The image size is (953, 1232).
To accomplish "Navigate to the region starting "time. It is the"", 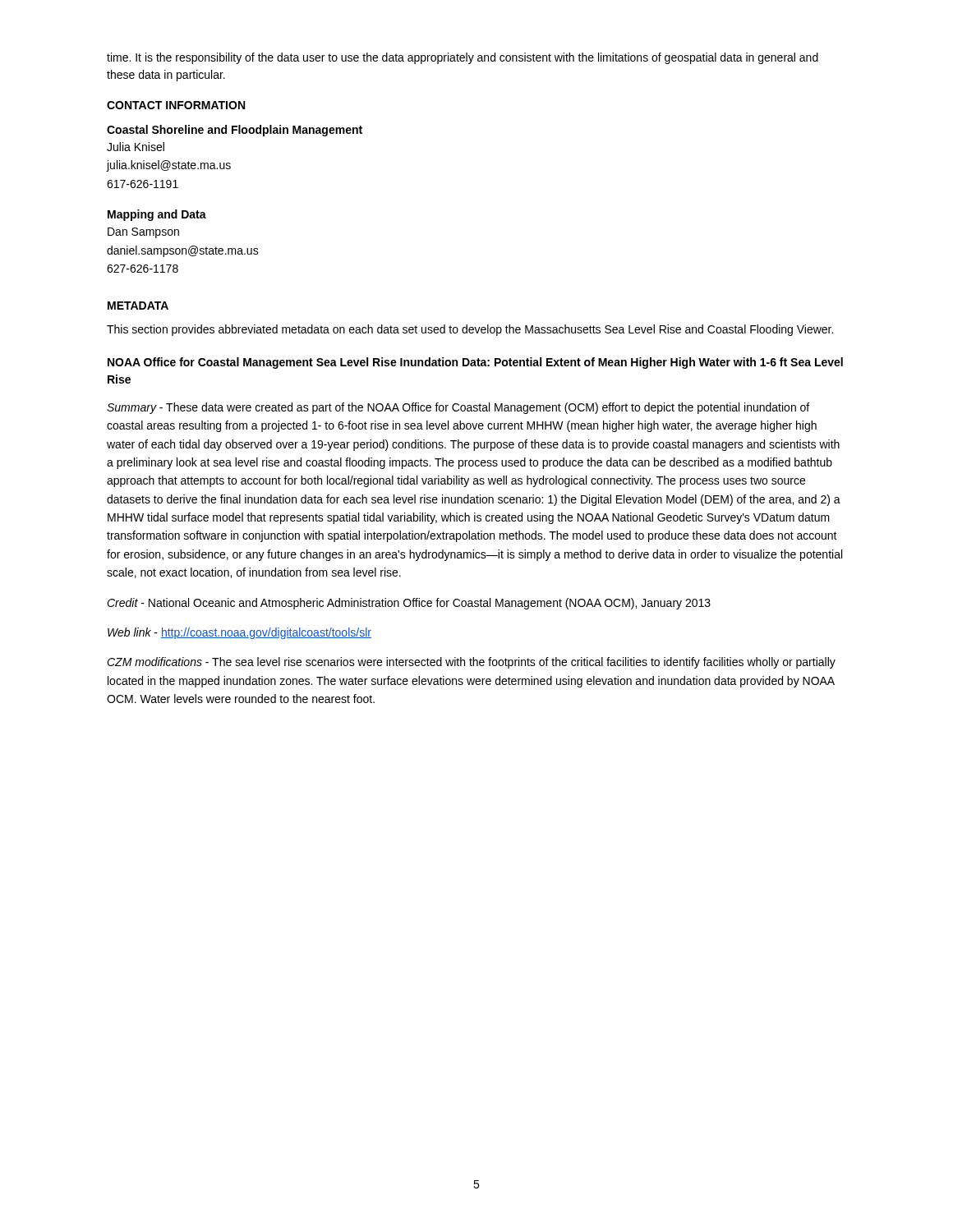I will (463, 66).
